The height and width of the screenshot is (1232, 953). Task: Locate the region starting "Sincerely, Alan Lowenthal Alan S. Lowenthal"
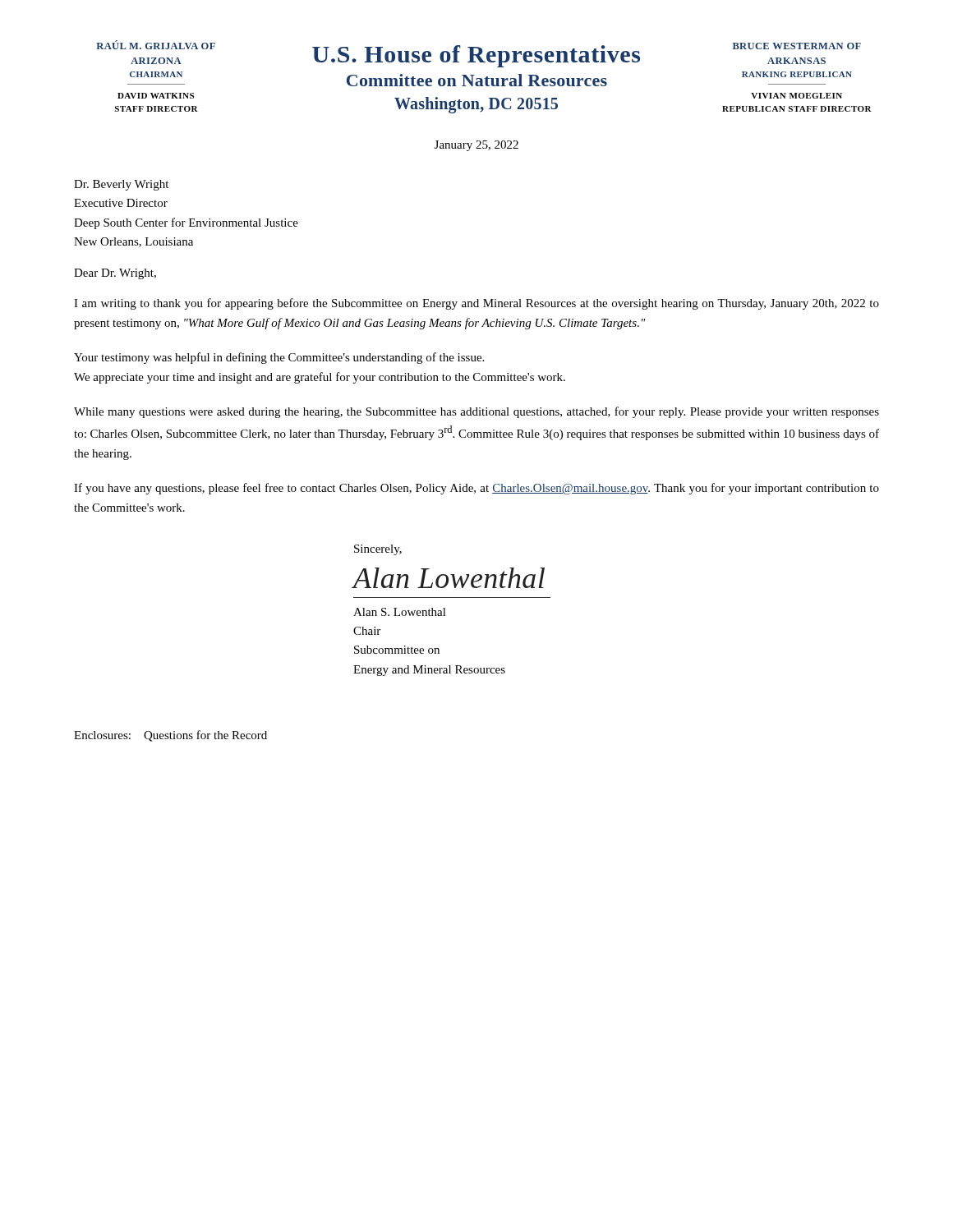[x=378, y=550]
